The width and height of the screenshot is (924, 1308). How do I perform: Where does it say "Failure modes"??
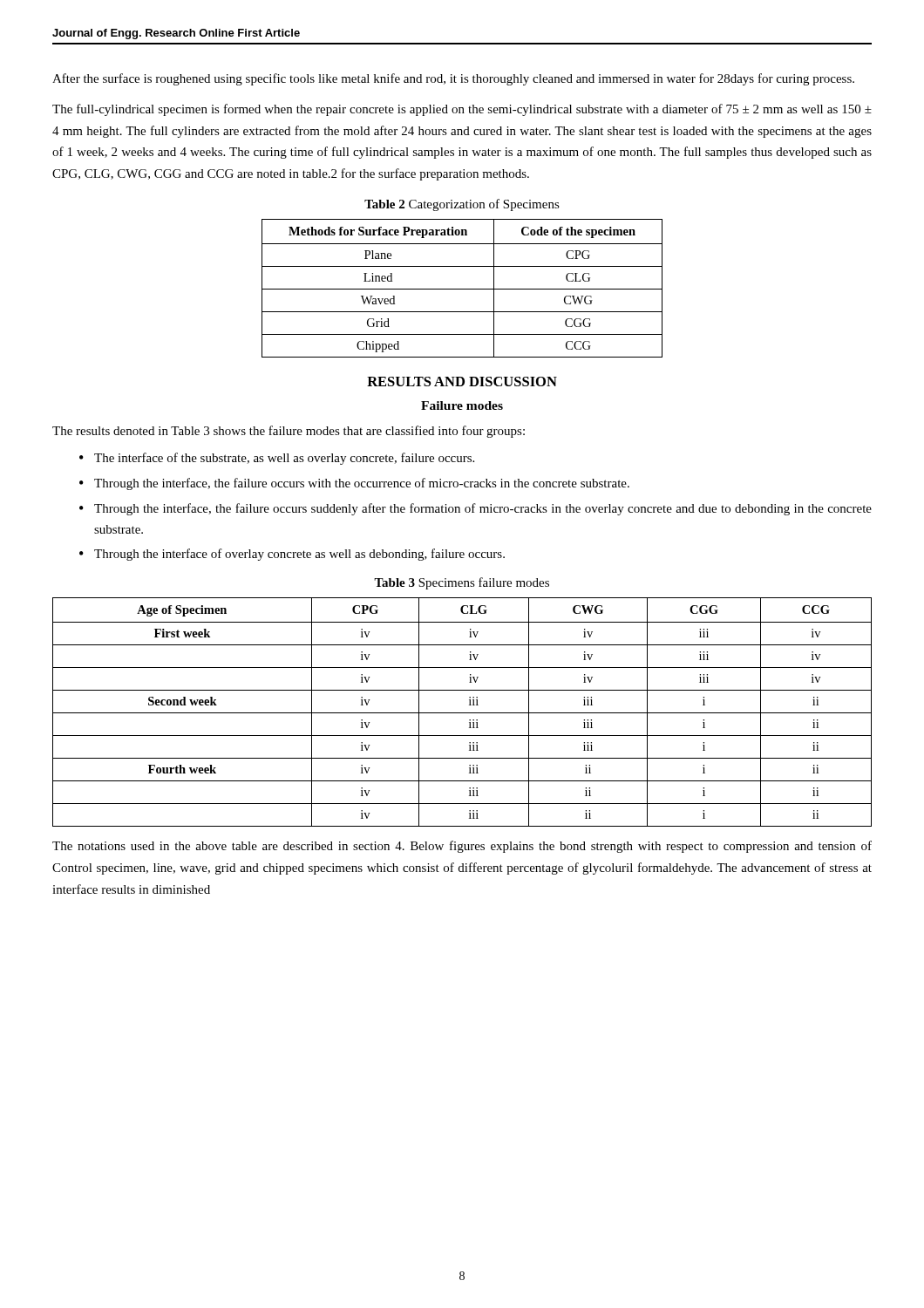462,405
